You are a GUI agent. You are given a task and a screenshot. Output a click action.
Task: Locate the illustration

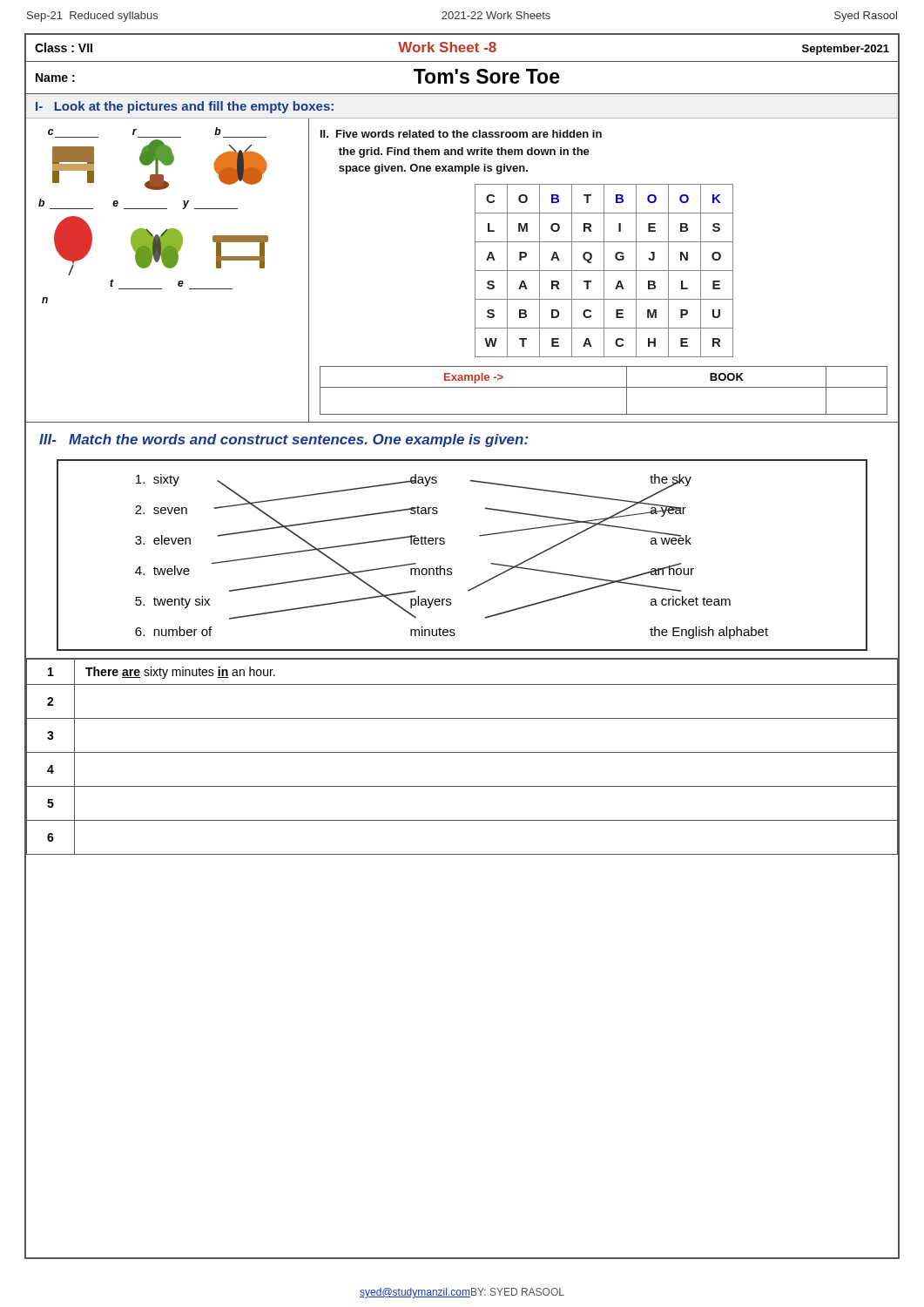(x=168, y=216)
